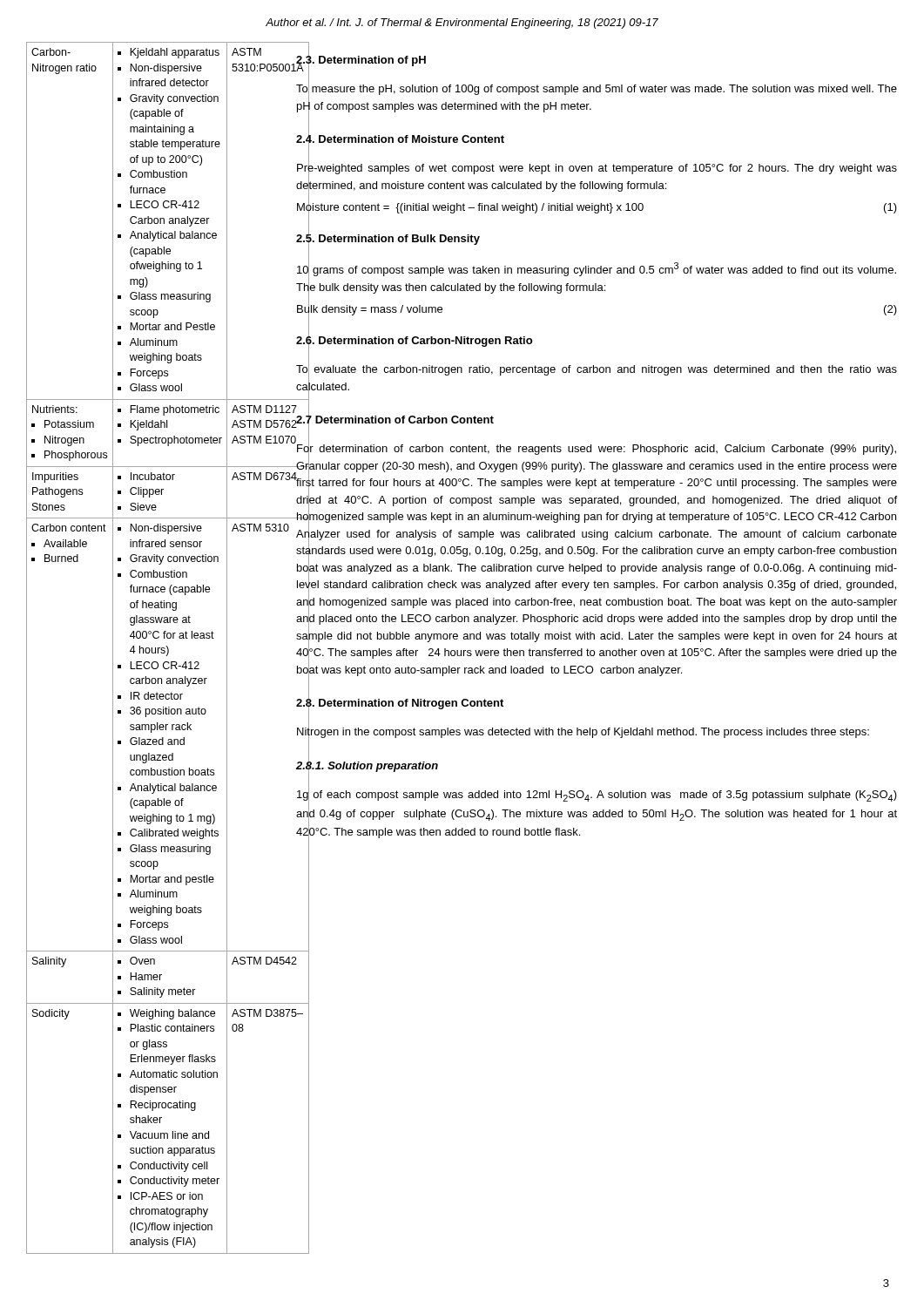Point to the passage starting "2.4. Determination of Moisture Content"
The width and height of the screenshot is (924, 1307).
pyautogui.click(x=400, y=139)
